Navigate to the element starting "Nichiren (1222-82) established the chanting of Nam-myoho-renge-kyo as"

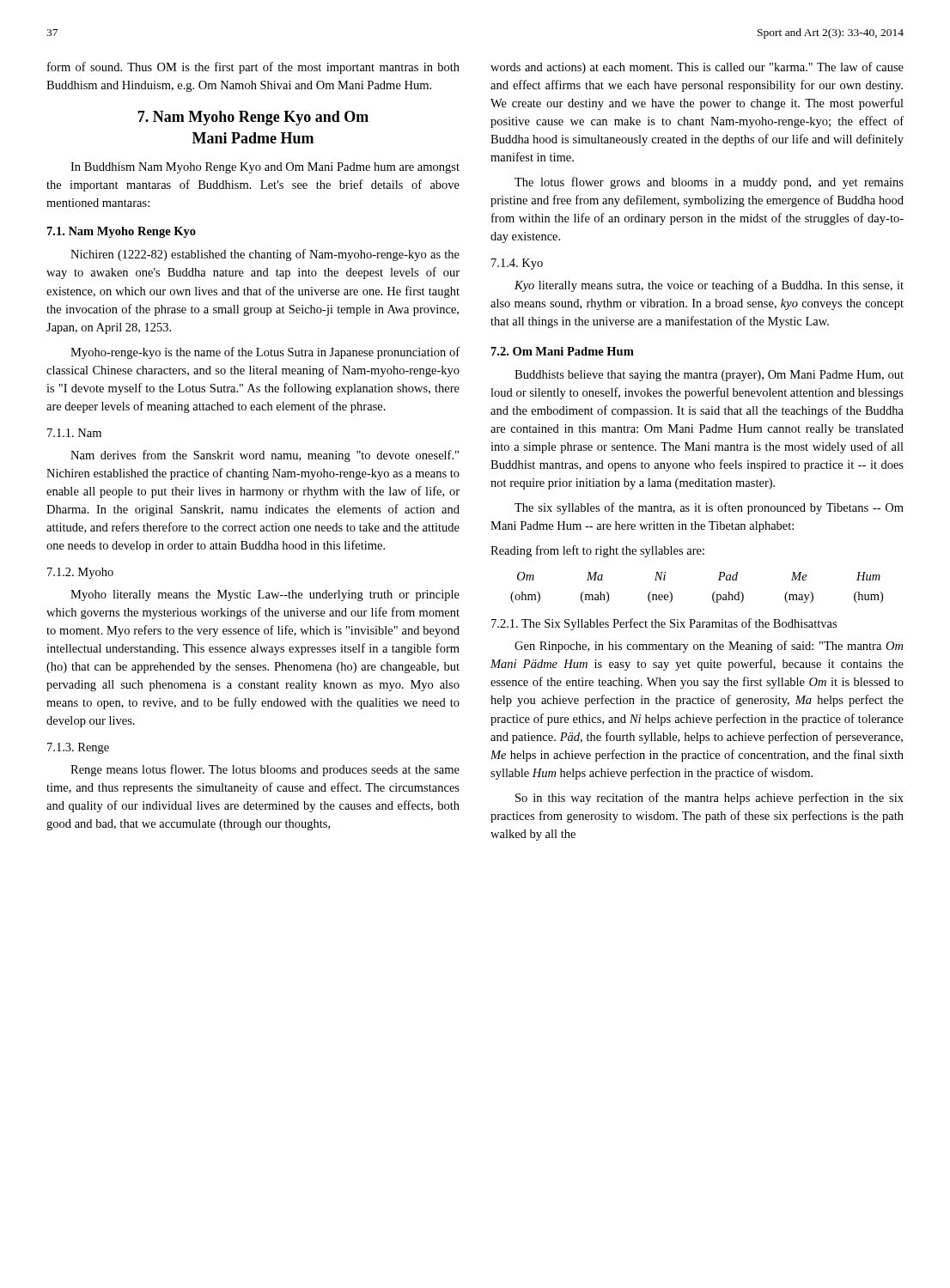265,255
